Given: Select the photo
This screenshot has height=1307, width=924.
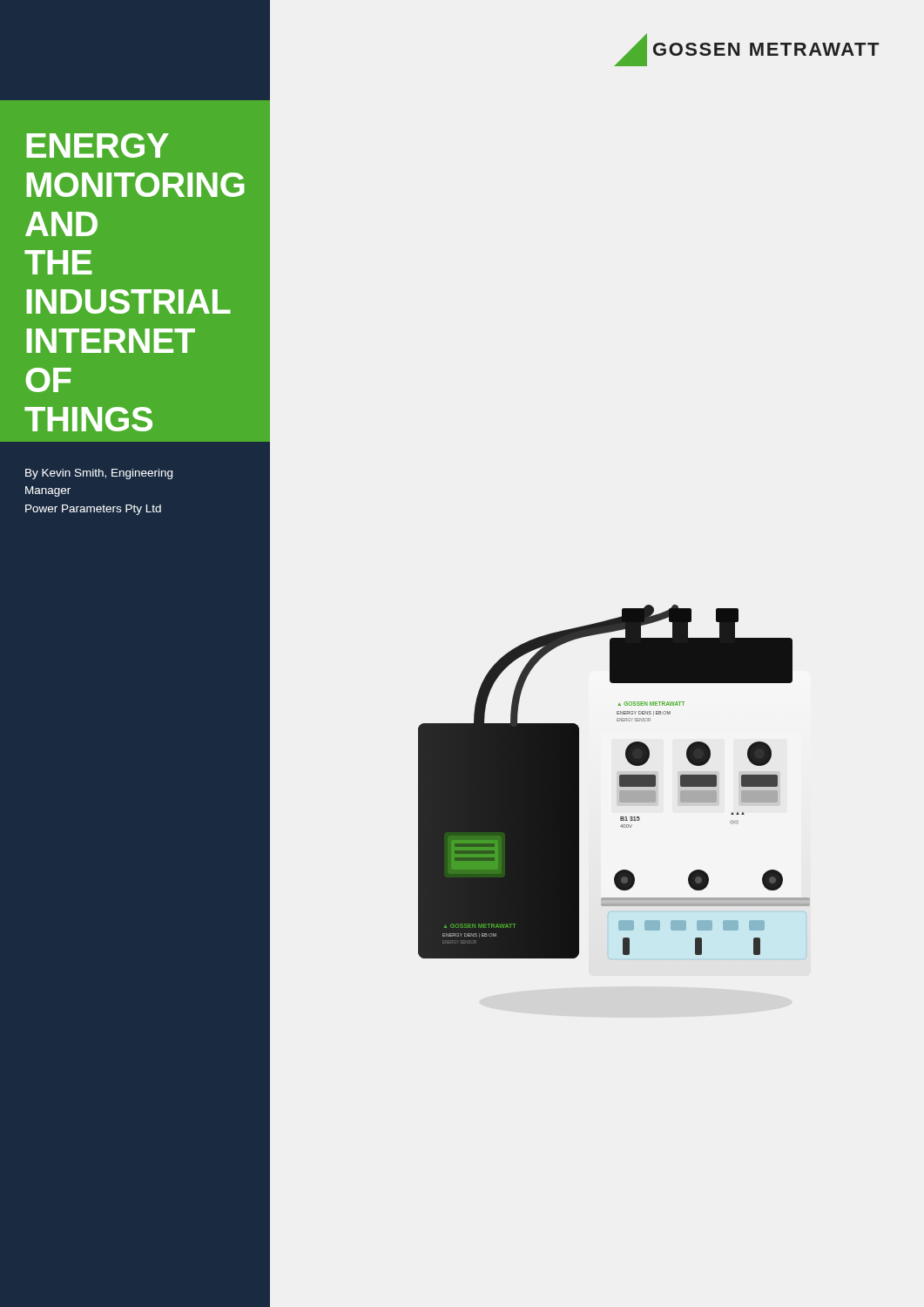Looking at the screenshot, I should click(x=618, y=802).
